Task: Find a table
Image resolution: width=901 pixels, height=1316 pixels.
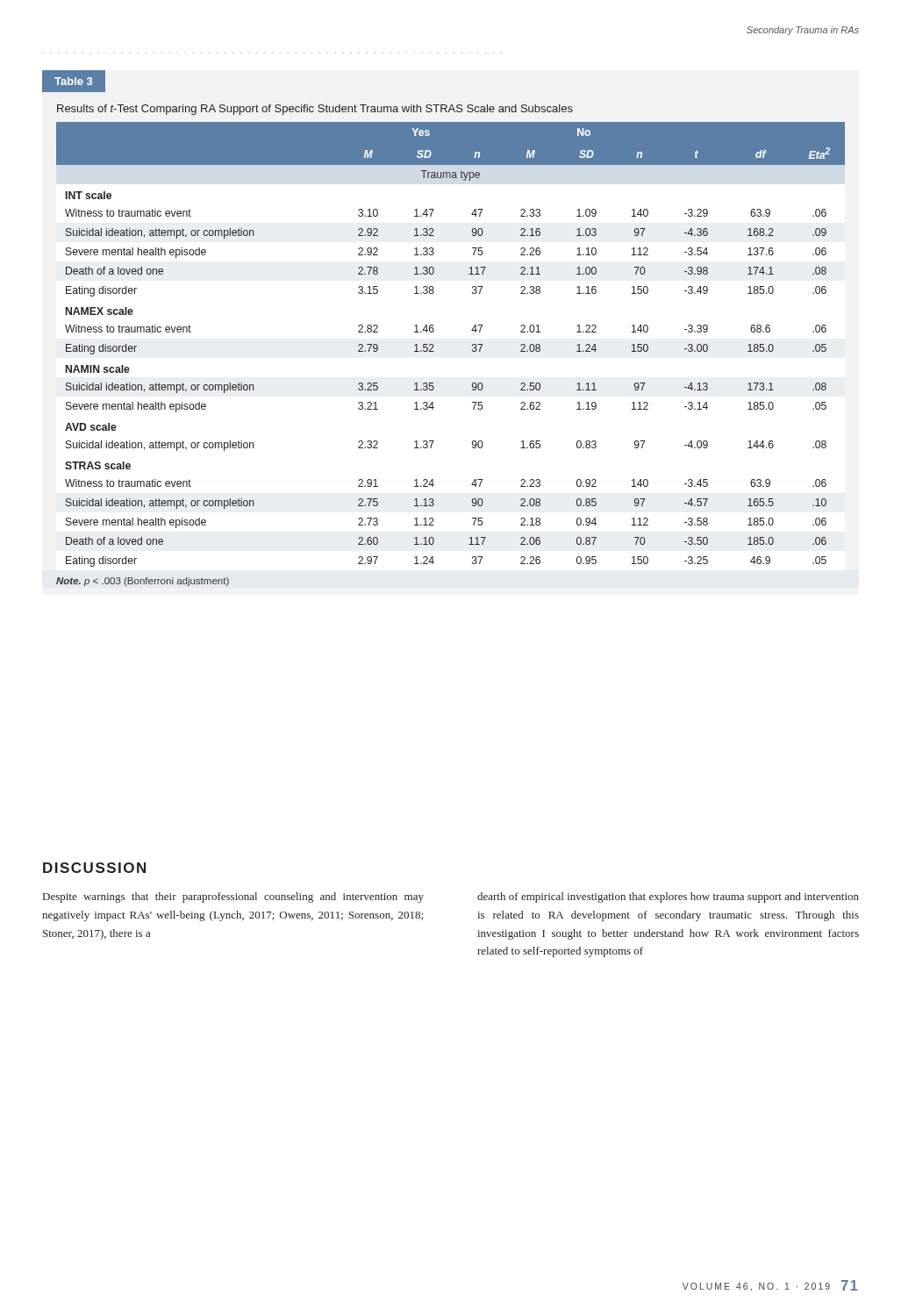Action: (x=450, y=333)
